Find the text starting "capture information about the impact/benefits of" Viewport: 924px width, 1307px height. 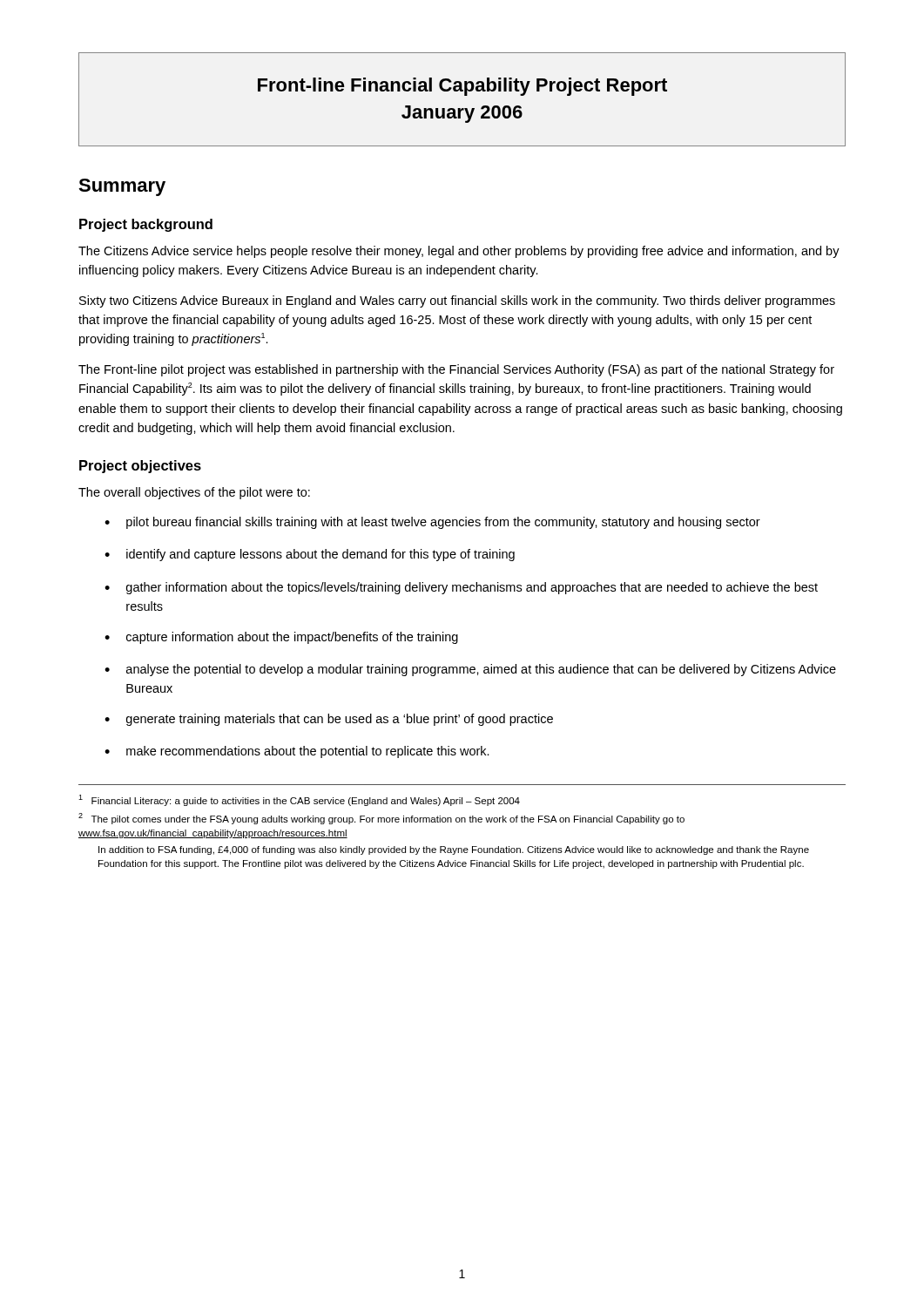coord(292,637)
